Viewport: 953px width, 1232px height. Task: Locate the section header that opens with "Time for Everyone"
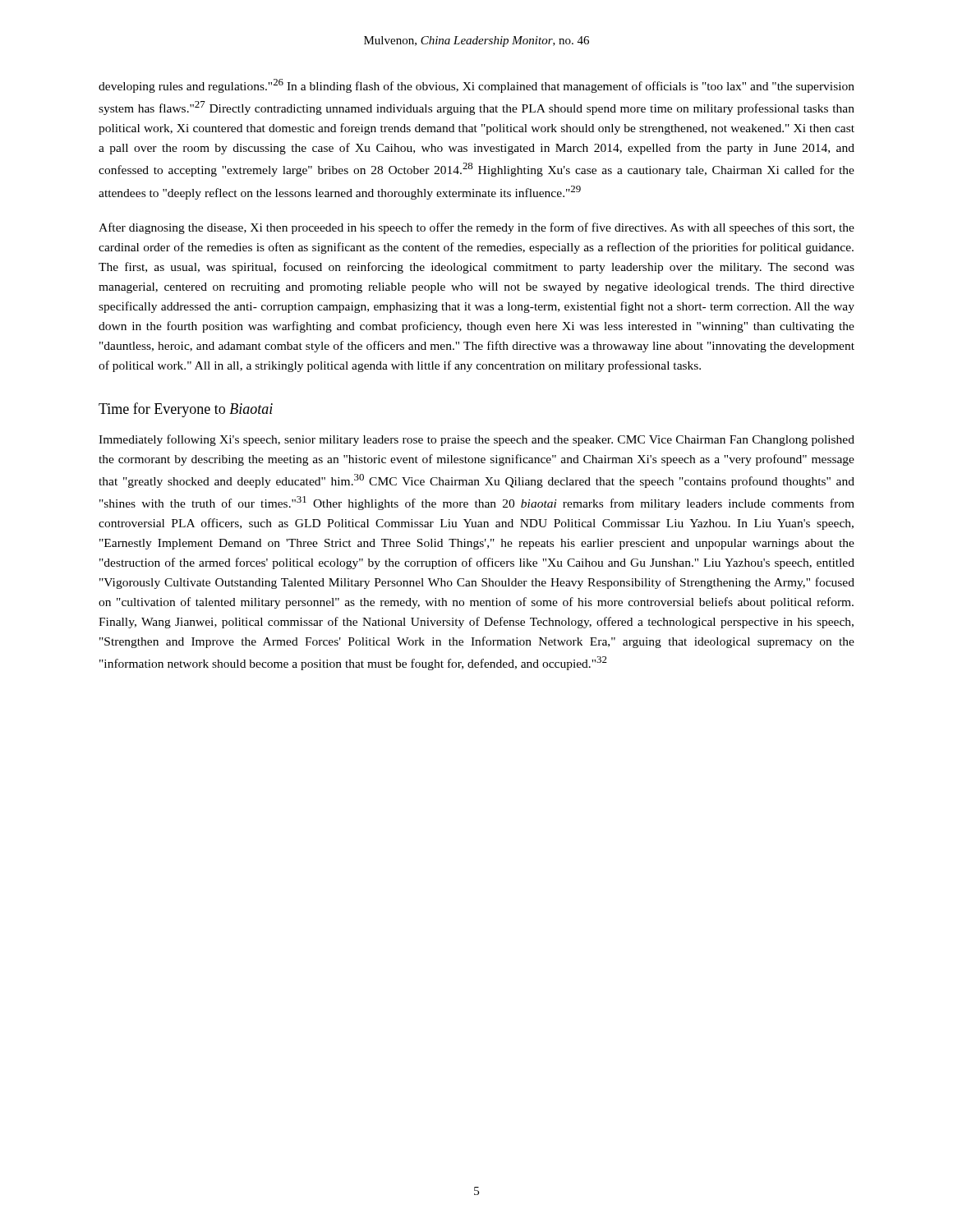(186, 409)
